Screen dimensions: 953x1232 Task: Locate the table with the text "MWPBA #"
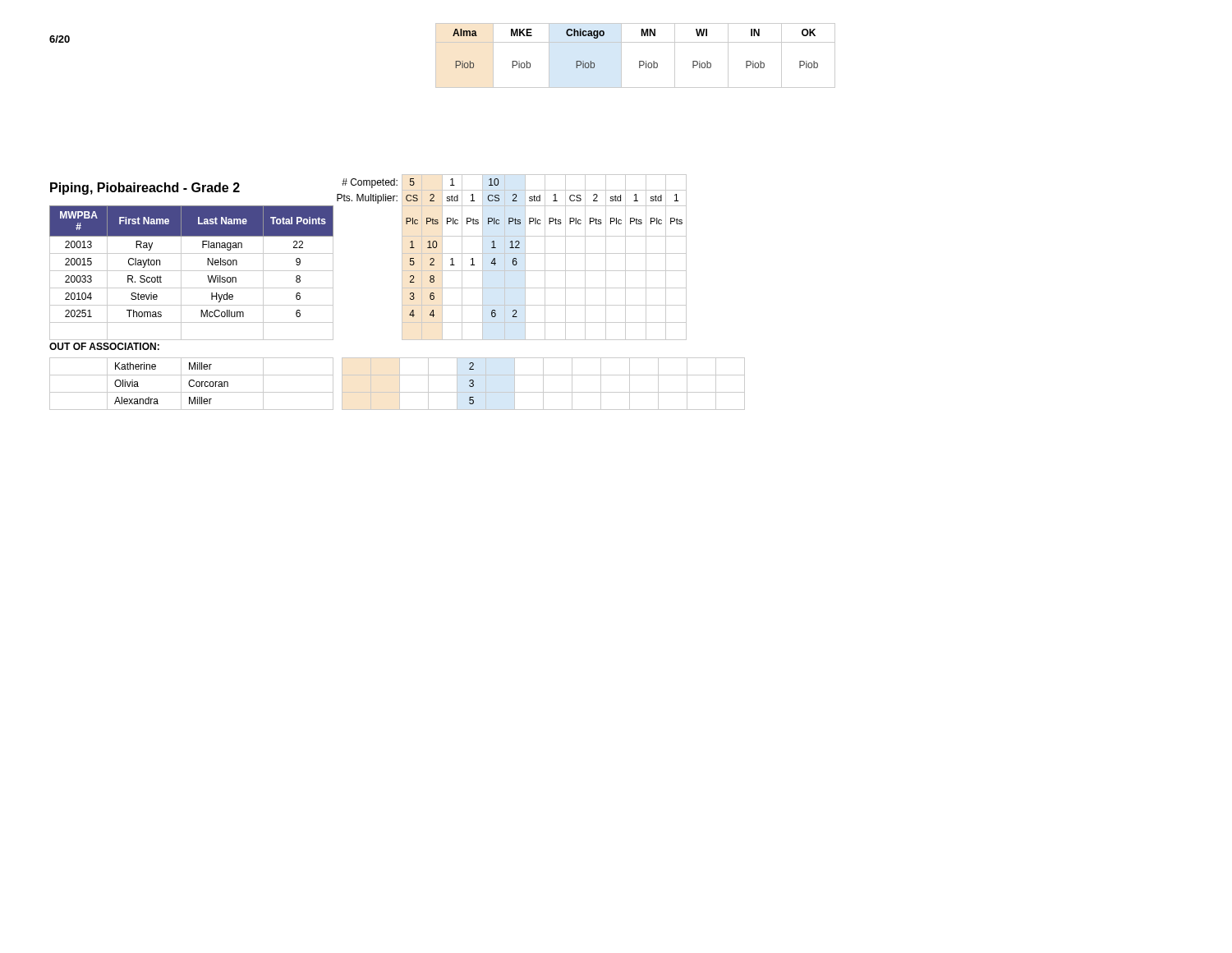point(368,257)
